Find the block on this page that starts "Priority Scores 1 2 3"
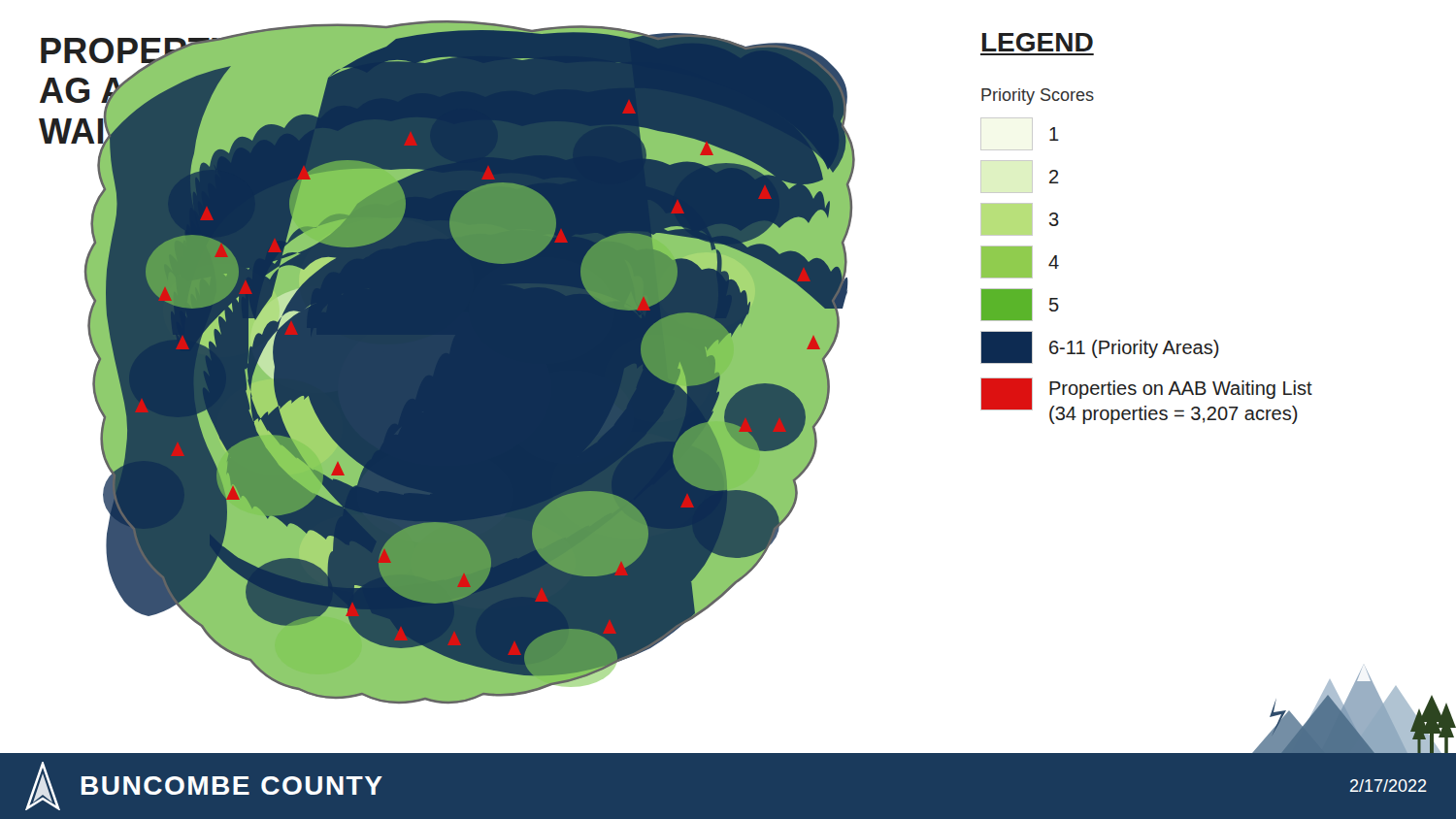The image size is (1456, 819). 1038,97
